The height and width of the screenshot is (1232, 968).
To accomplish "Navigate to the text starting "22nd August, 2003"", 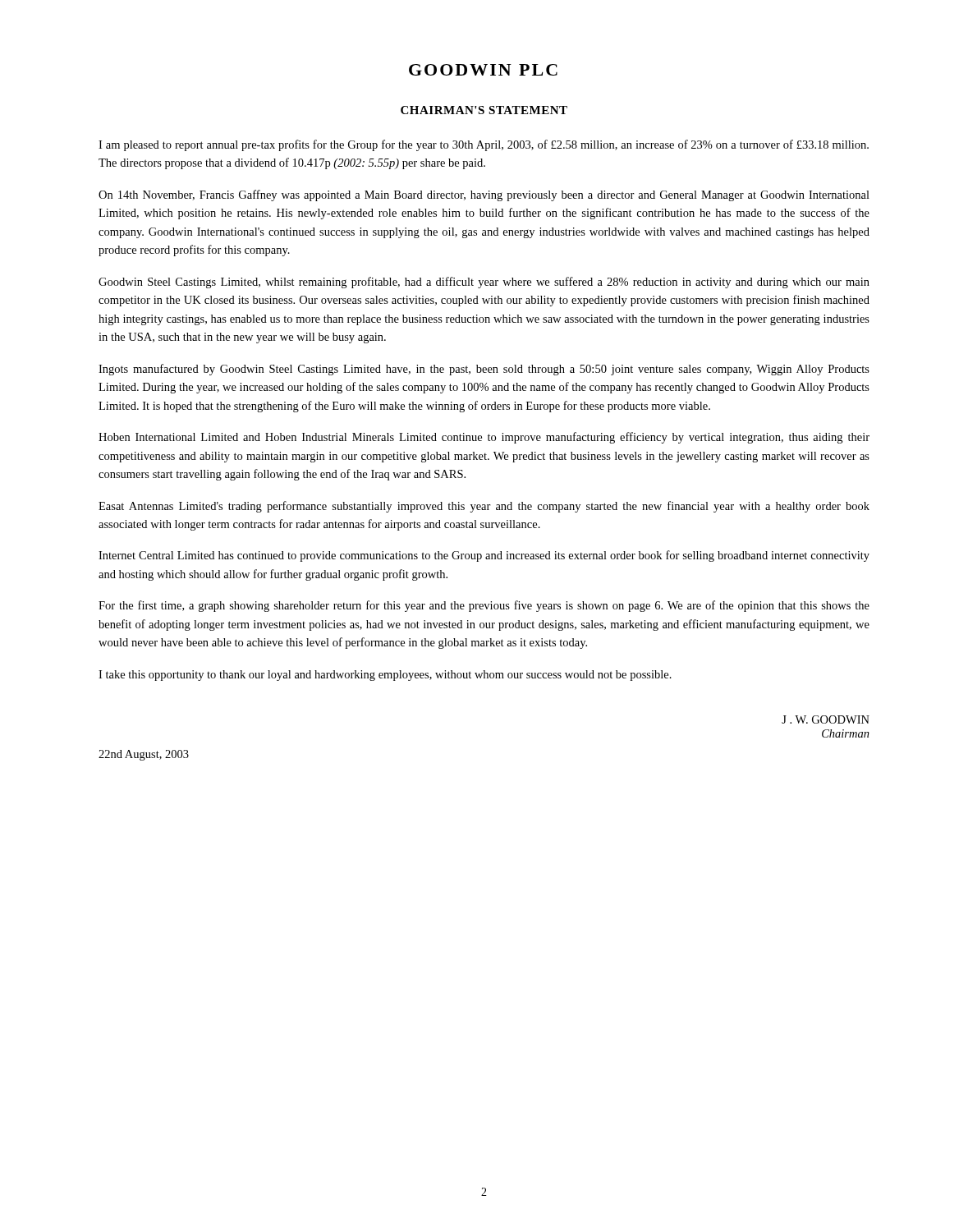I will coord(144,754).
